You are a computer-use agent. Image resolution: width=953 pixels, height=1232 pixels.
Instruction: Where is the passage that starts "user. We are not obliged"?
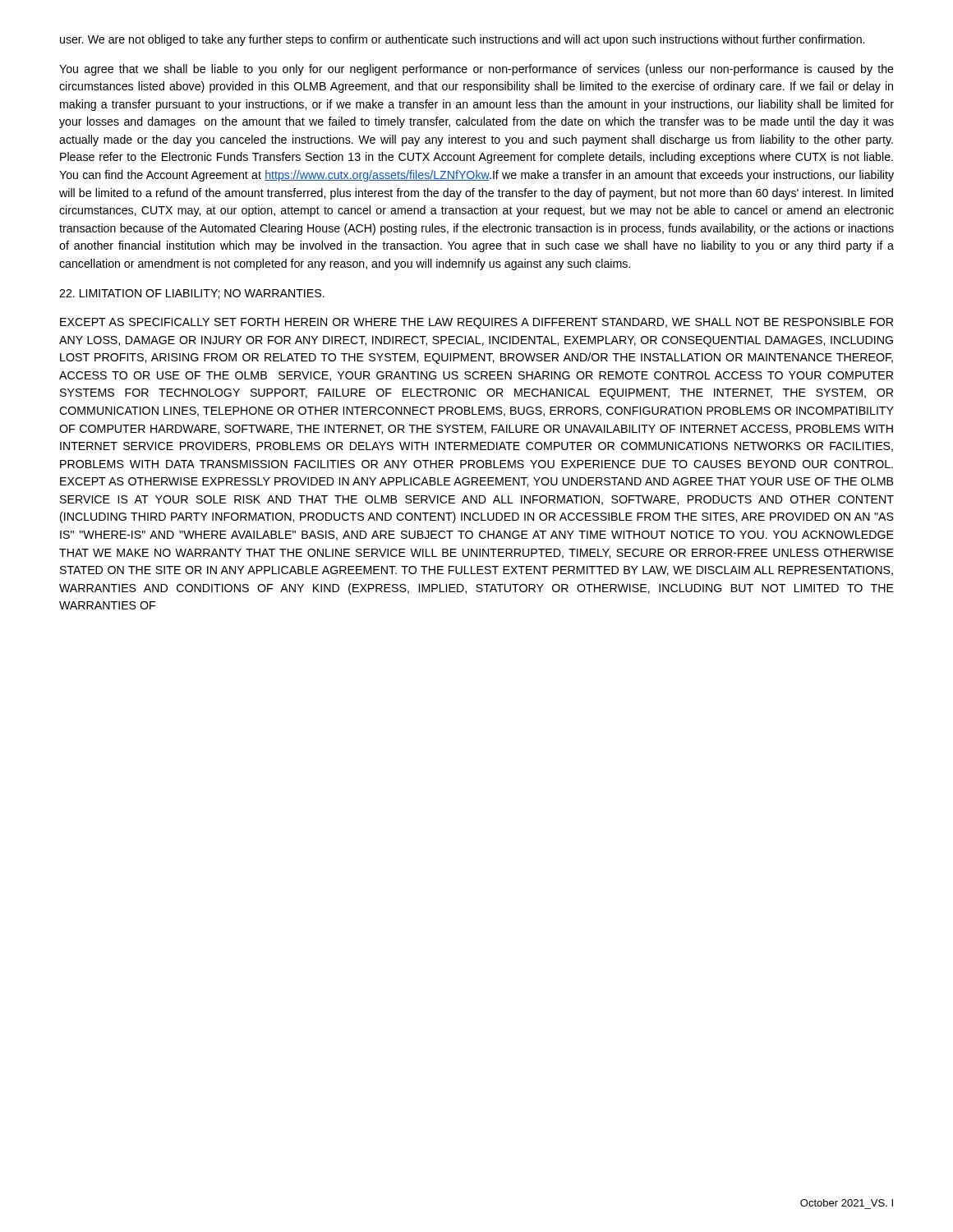pos(462,39)
